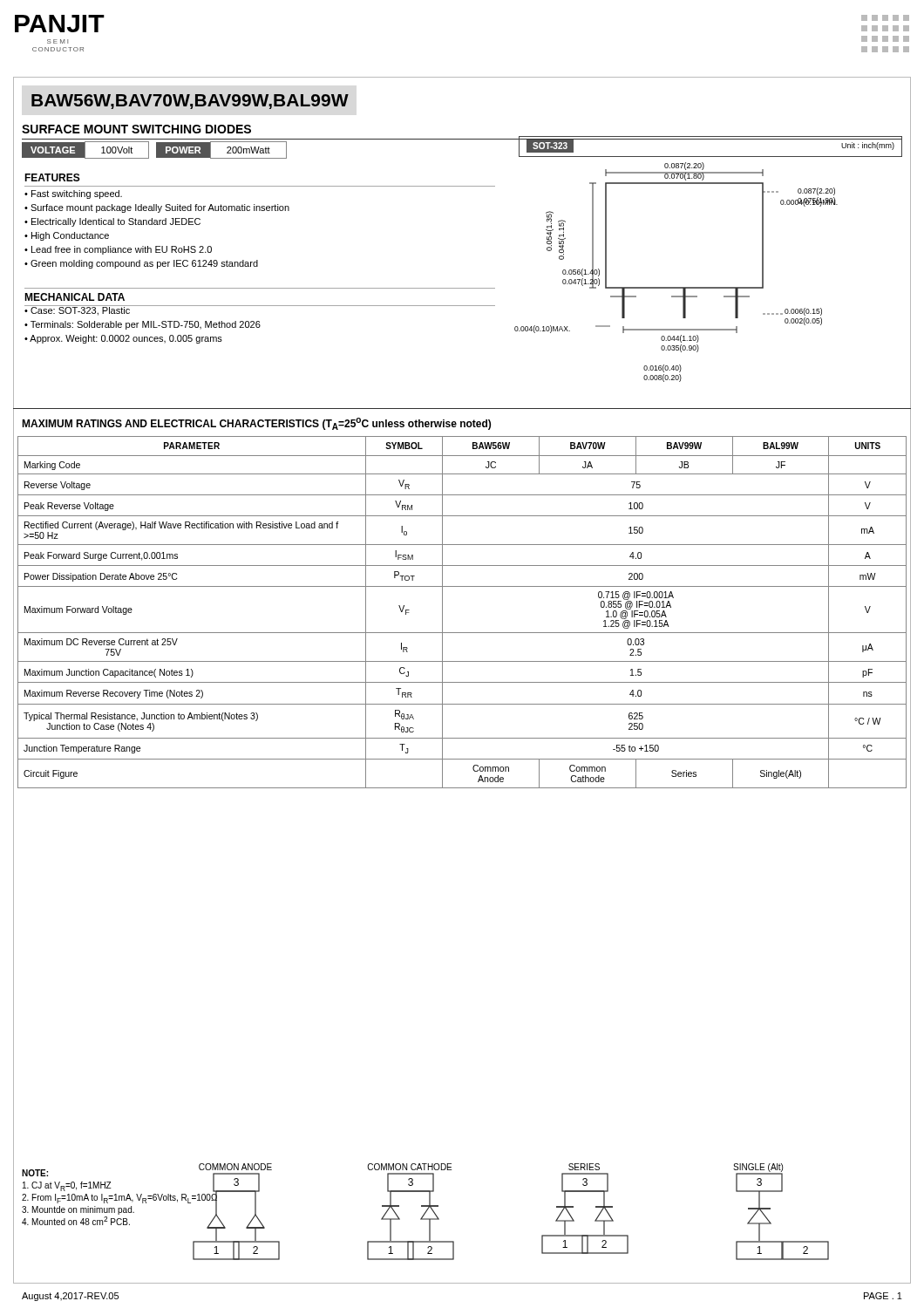
Task: Locate the section header that opens with "MAXIMUM RATINGS AND ELECTRICAL CHARACTERISTICS (TA=25oC"
Action: click(x=257, y=424)
